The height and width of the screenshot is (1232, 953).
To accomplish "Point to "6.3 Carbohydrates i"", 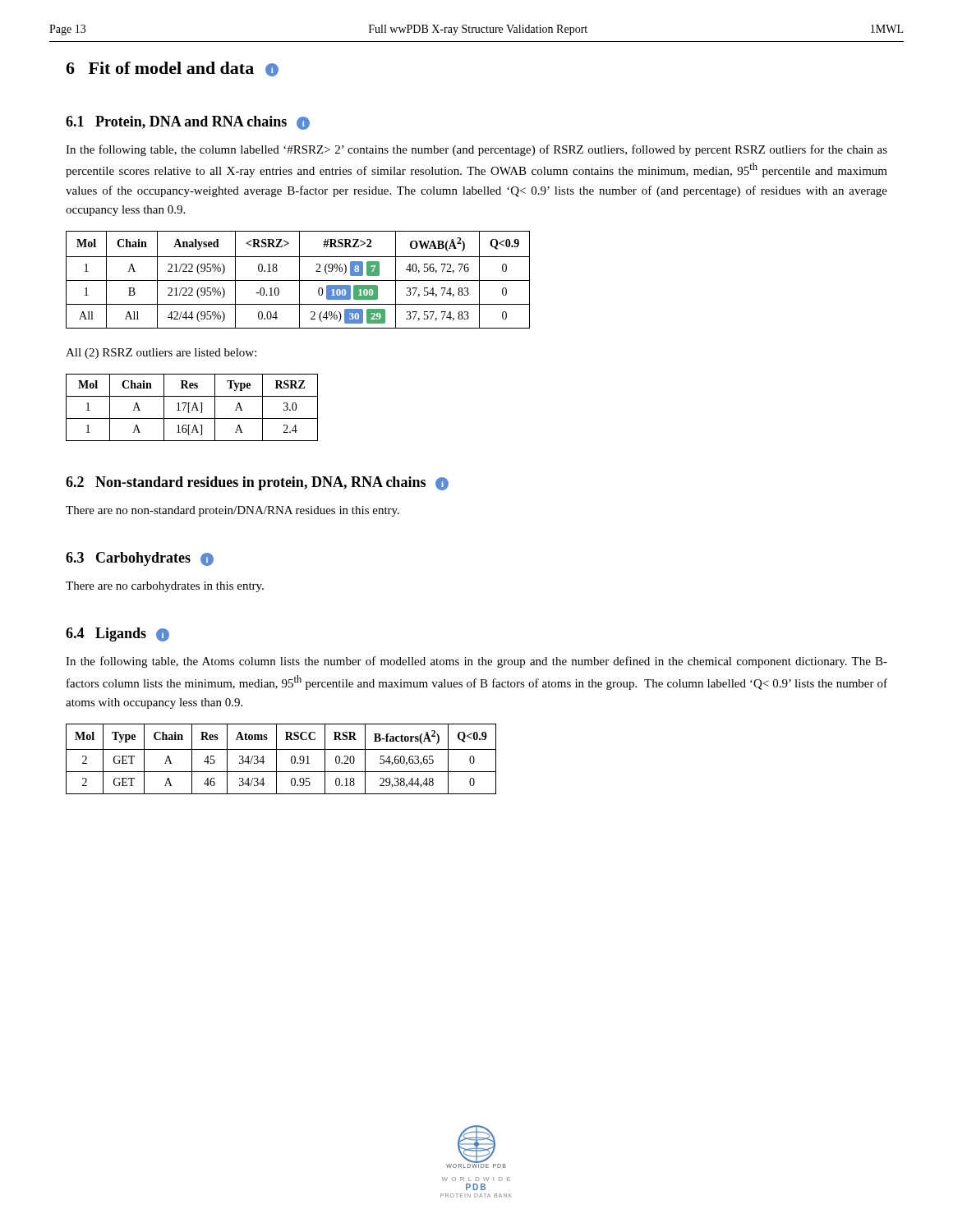I will 140,558.
